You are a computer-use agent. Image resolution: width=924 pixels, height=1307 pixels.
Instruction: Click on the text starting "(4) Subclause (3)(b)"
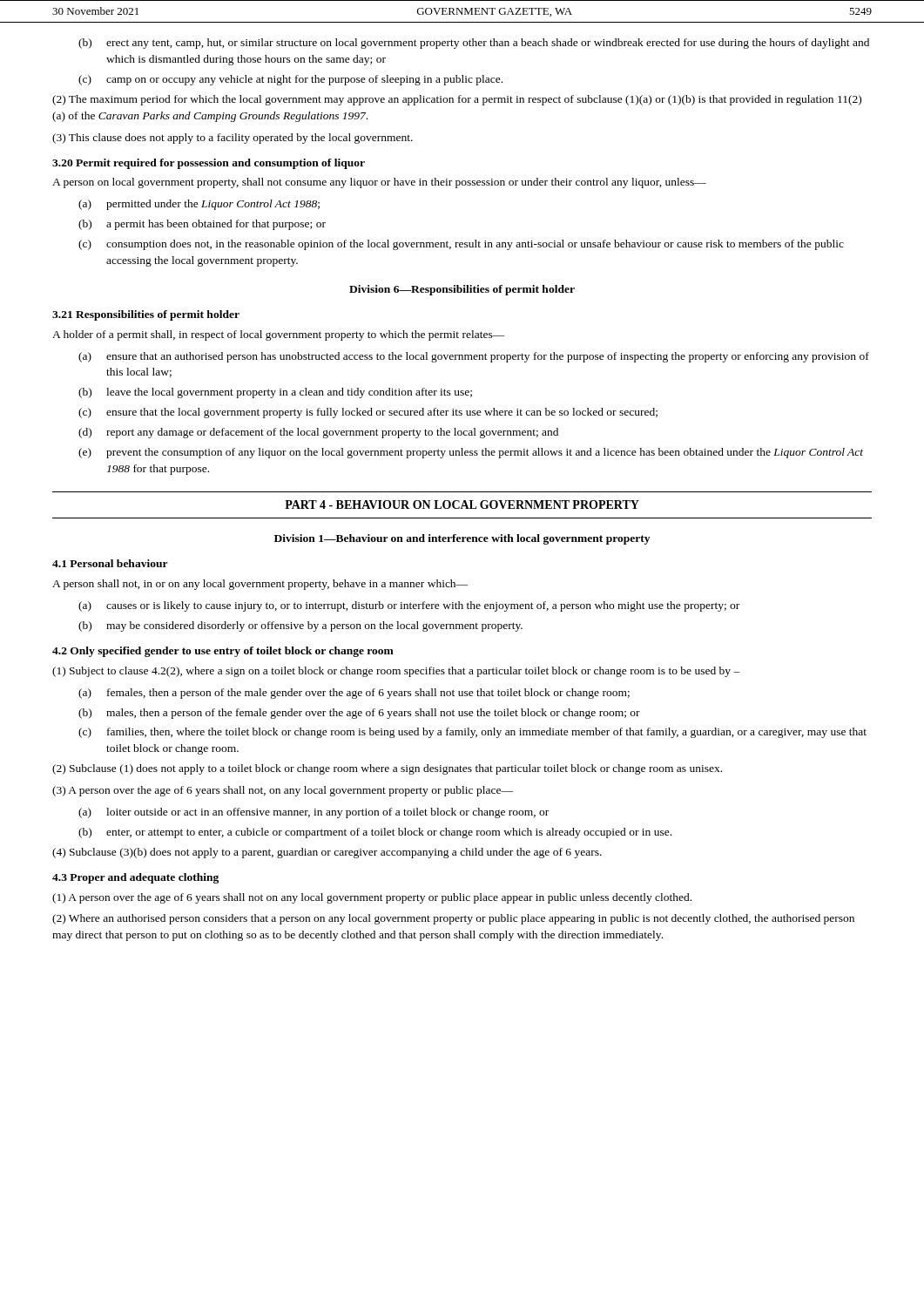pos(462,852)
